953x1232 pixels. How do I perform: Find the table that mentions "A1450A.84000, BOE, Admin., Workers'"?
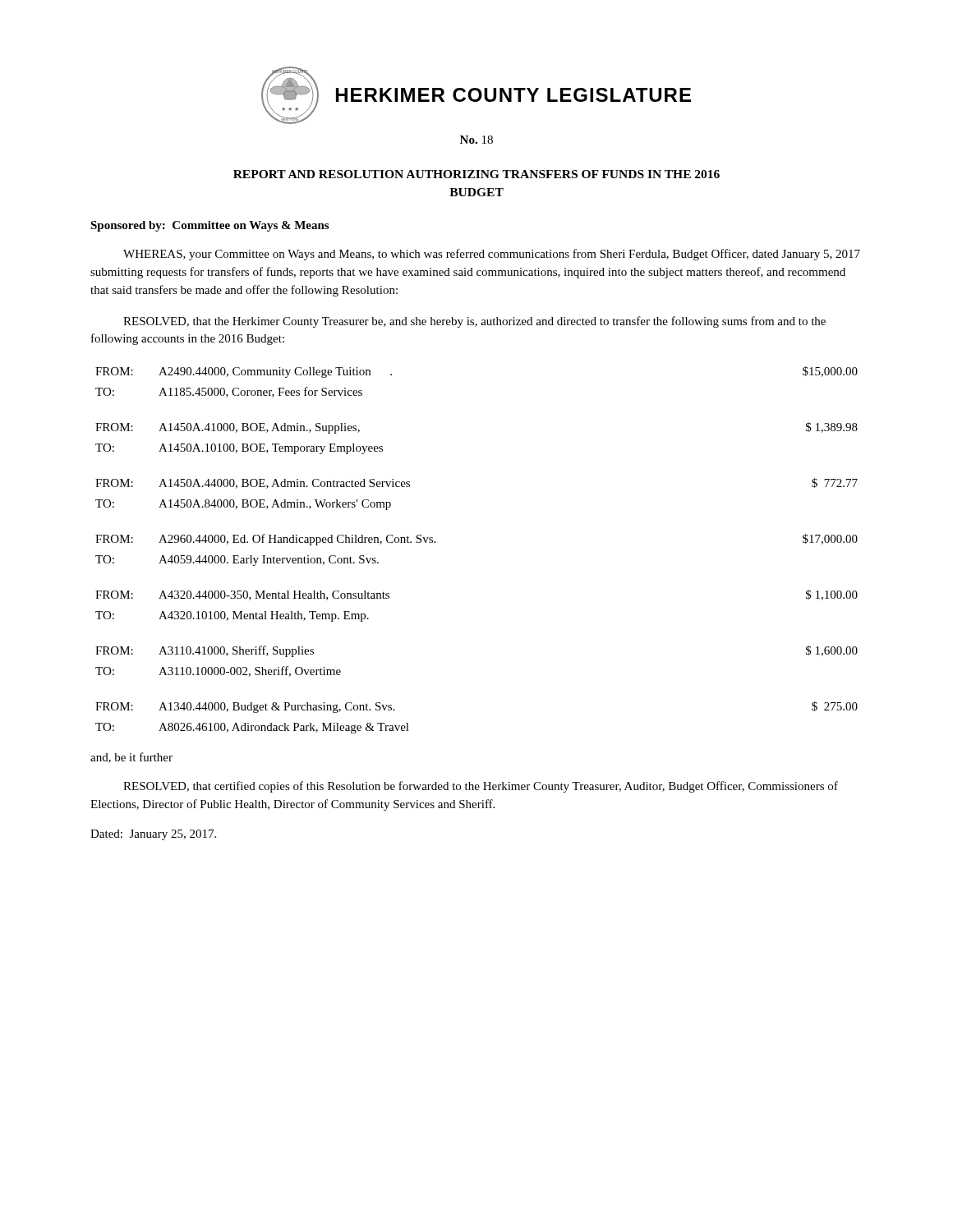(x=476, y=550)
